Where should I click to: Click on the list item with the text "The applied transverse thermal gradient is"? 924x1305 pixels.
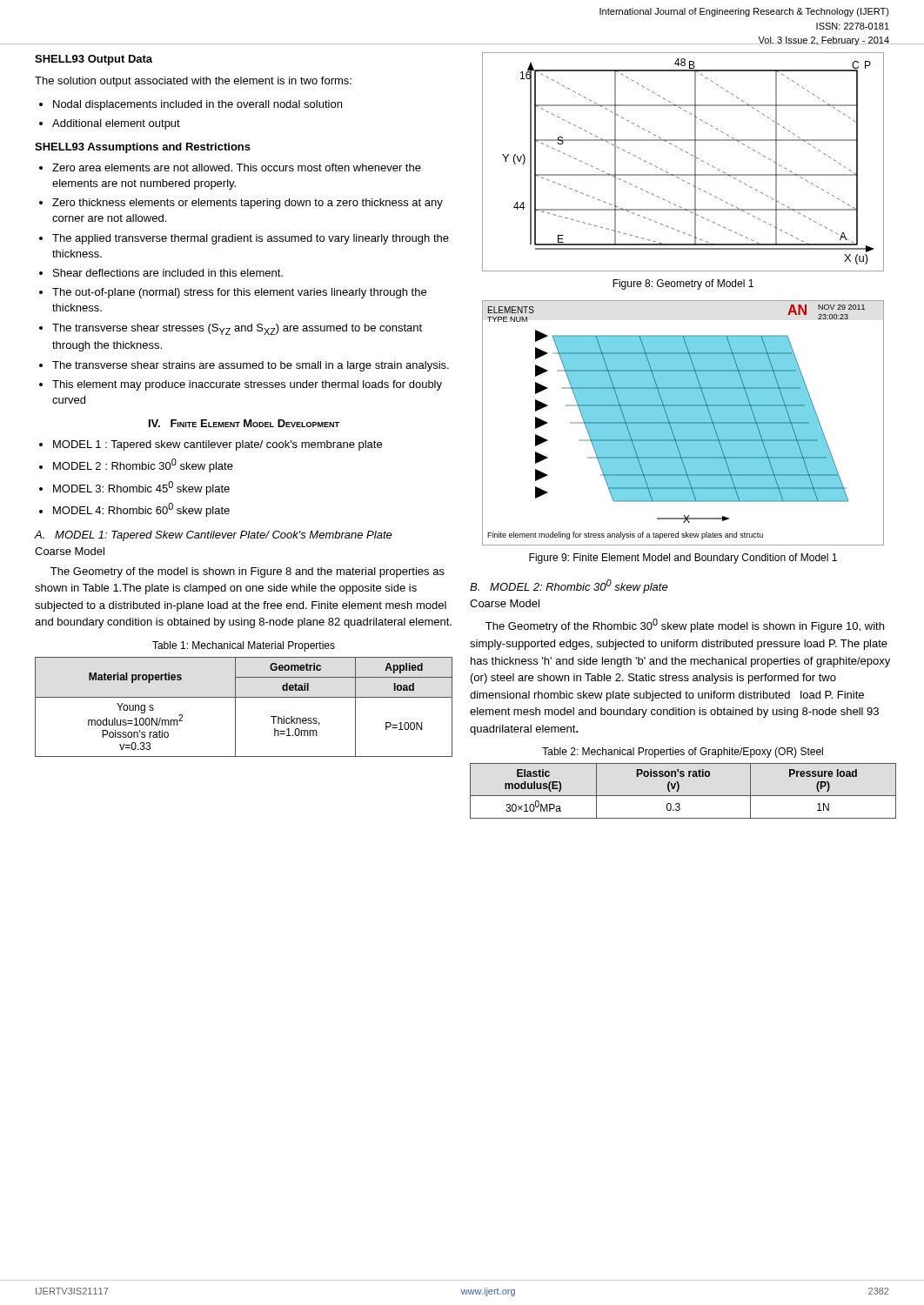point(251,246)
